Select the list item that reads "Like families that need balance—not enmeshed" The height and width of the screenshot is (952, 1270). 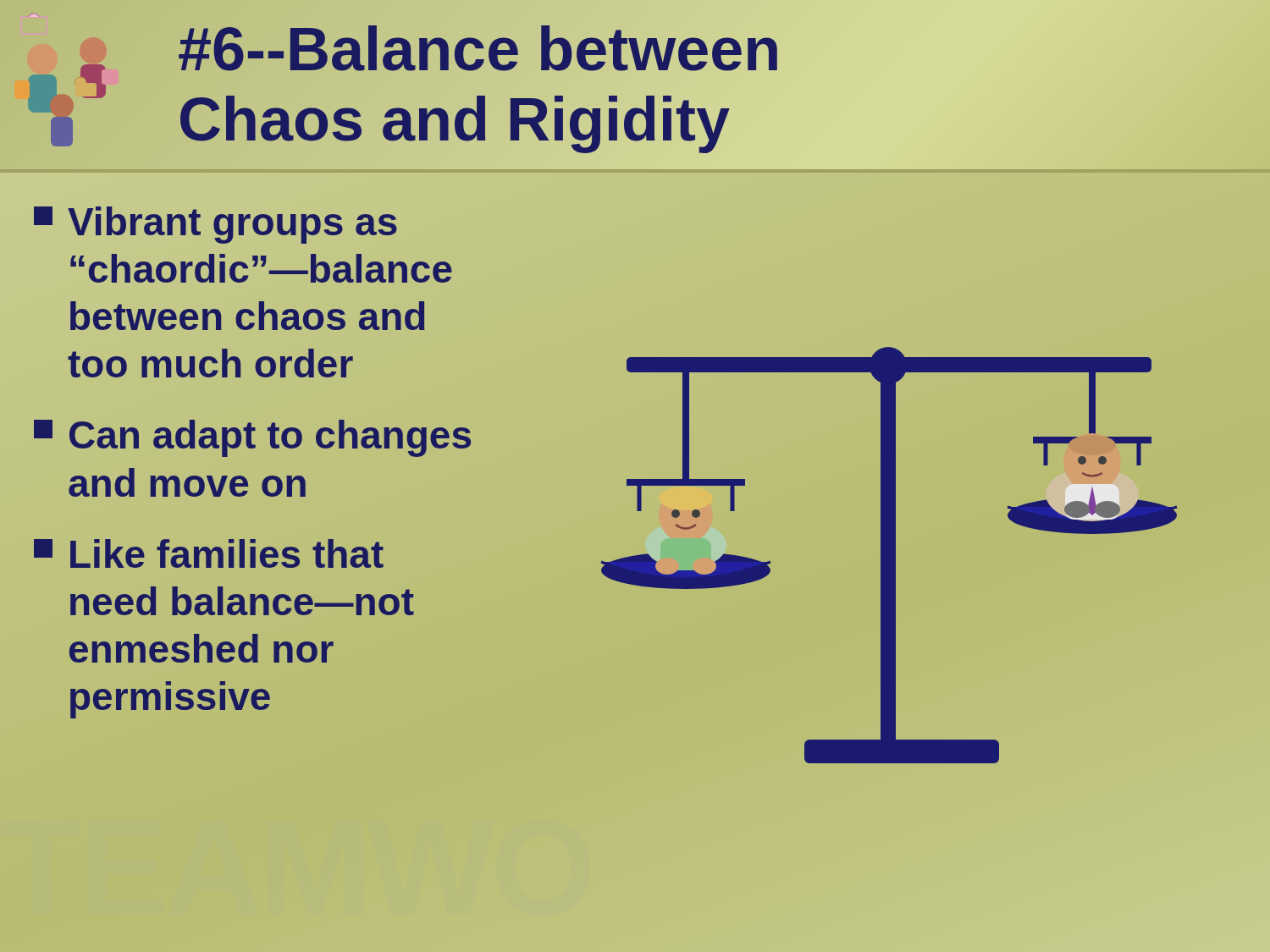224,625
